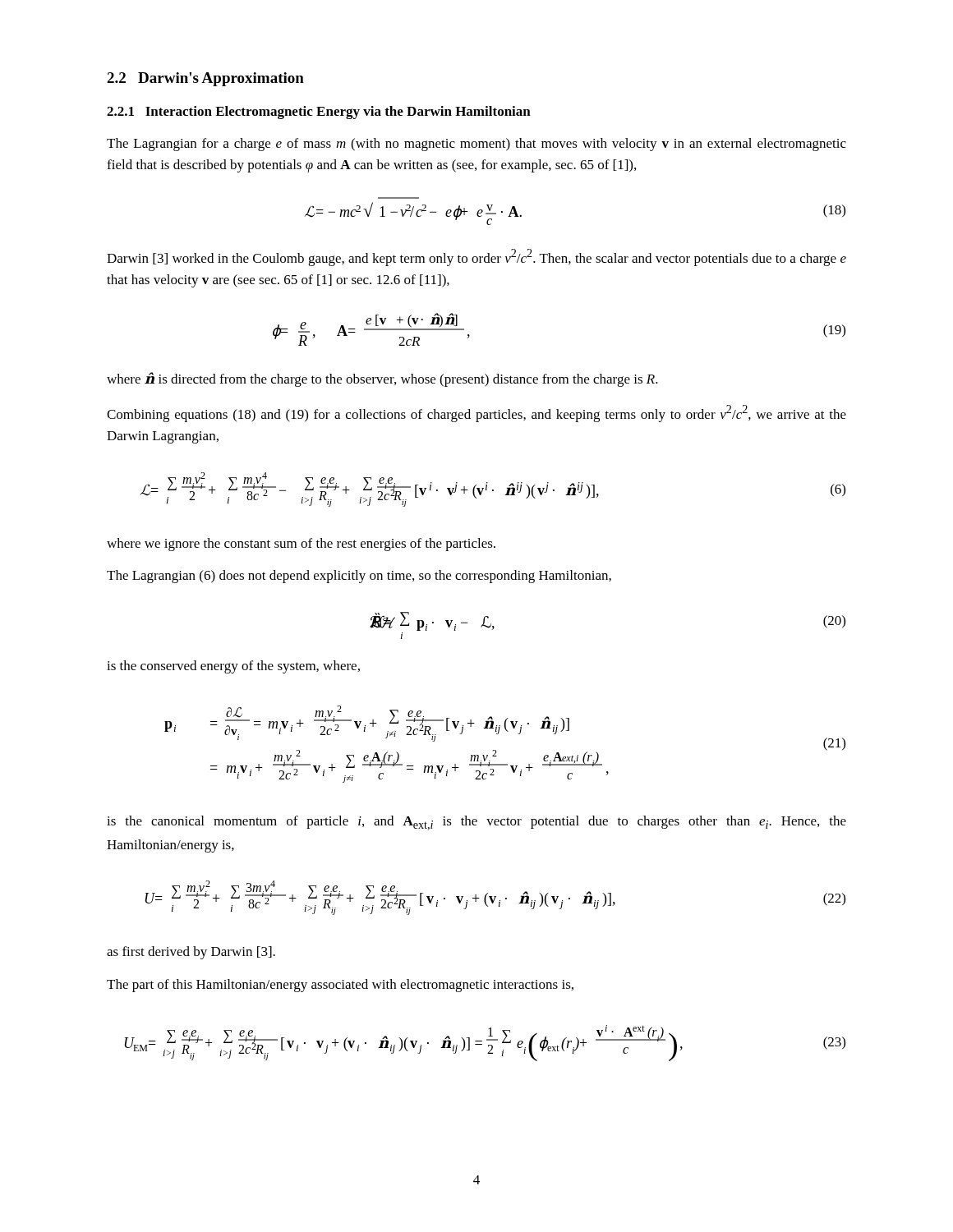The width and height of the screenshot is (953, 1232).
Task: Select the region starting "Combining equations (18) and (19) for a collections"
Action: click(476, 424)
